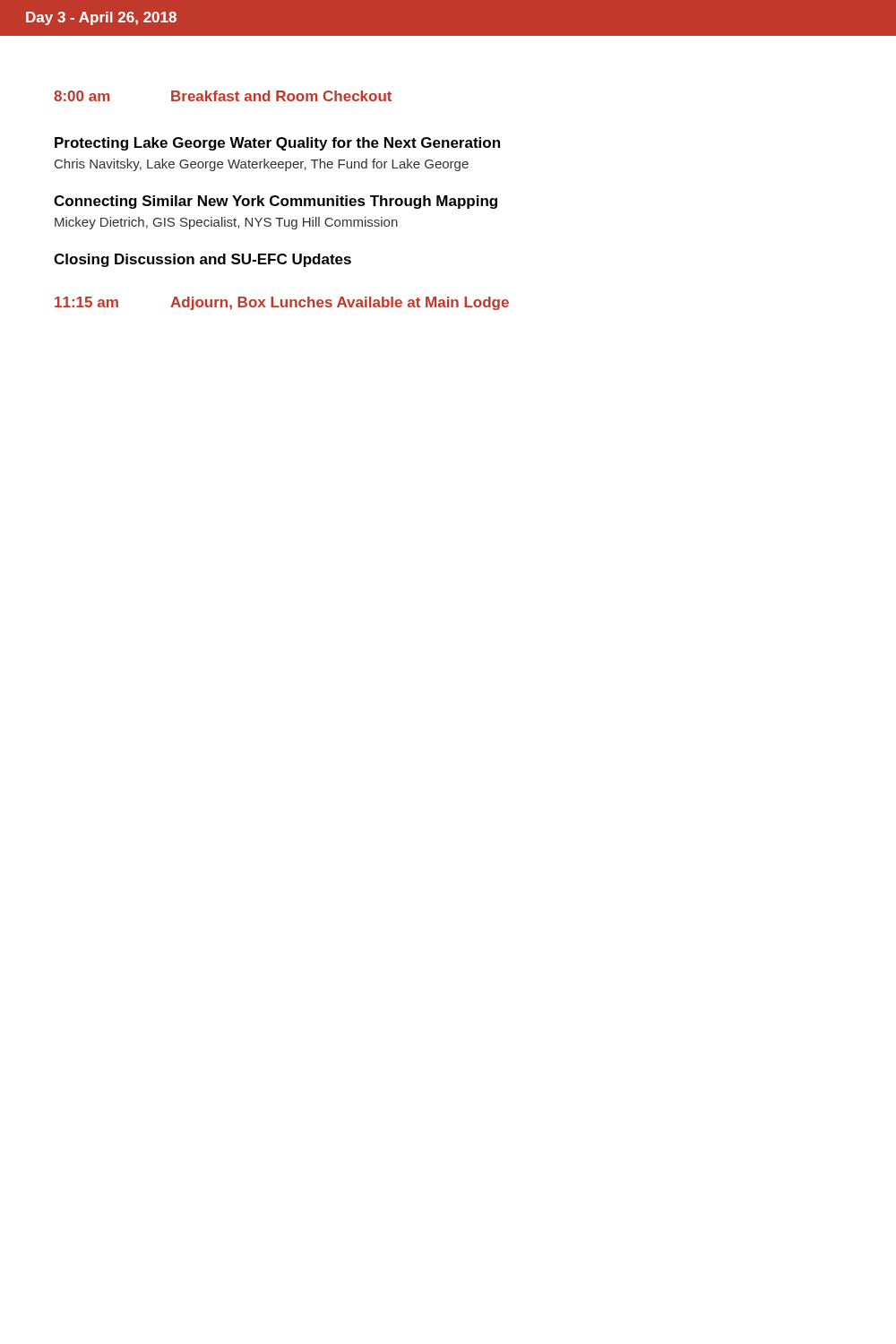This screenshot has height=1344, width=896.
Task: Locate the section header that opens with "Protecting Lake George Water Quality for the"
Action: [x=448, y=153]
